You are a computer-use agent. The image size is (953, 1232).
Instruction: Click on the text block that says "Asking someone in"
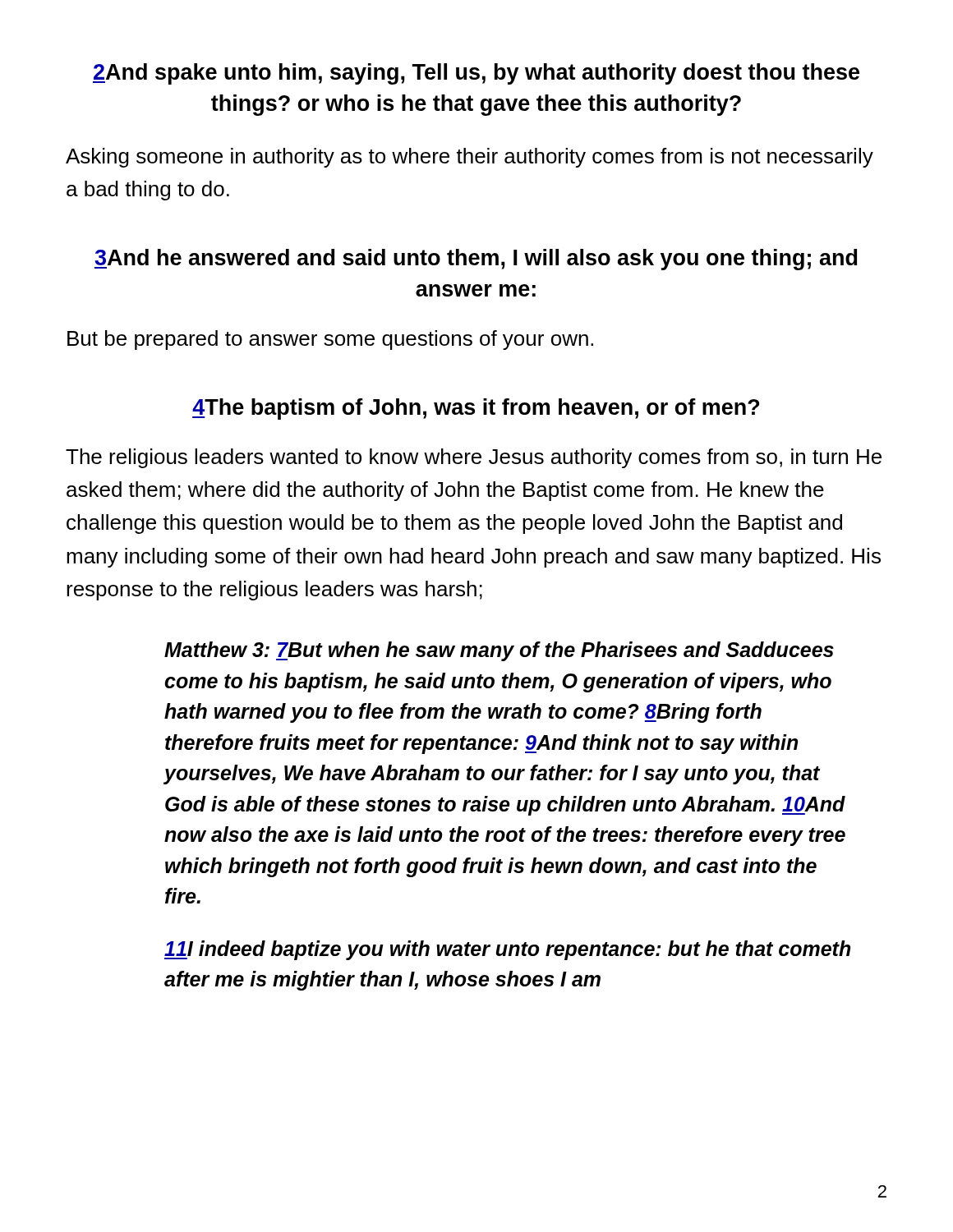469,172
